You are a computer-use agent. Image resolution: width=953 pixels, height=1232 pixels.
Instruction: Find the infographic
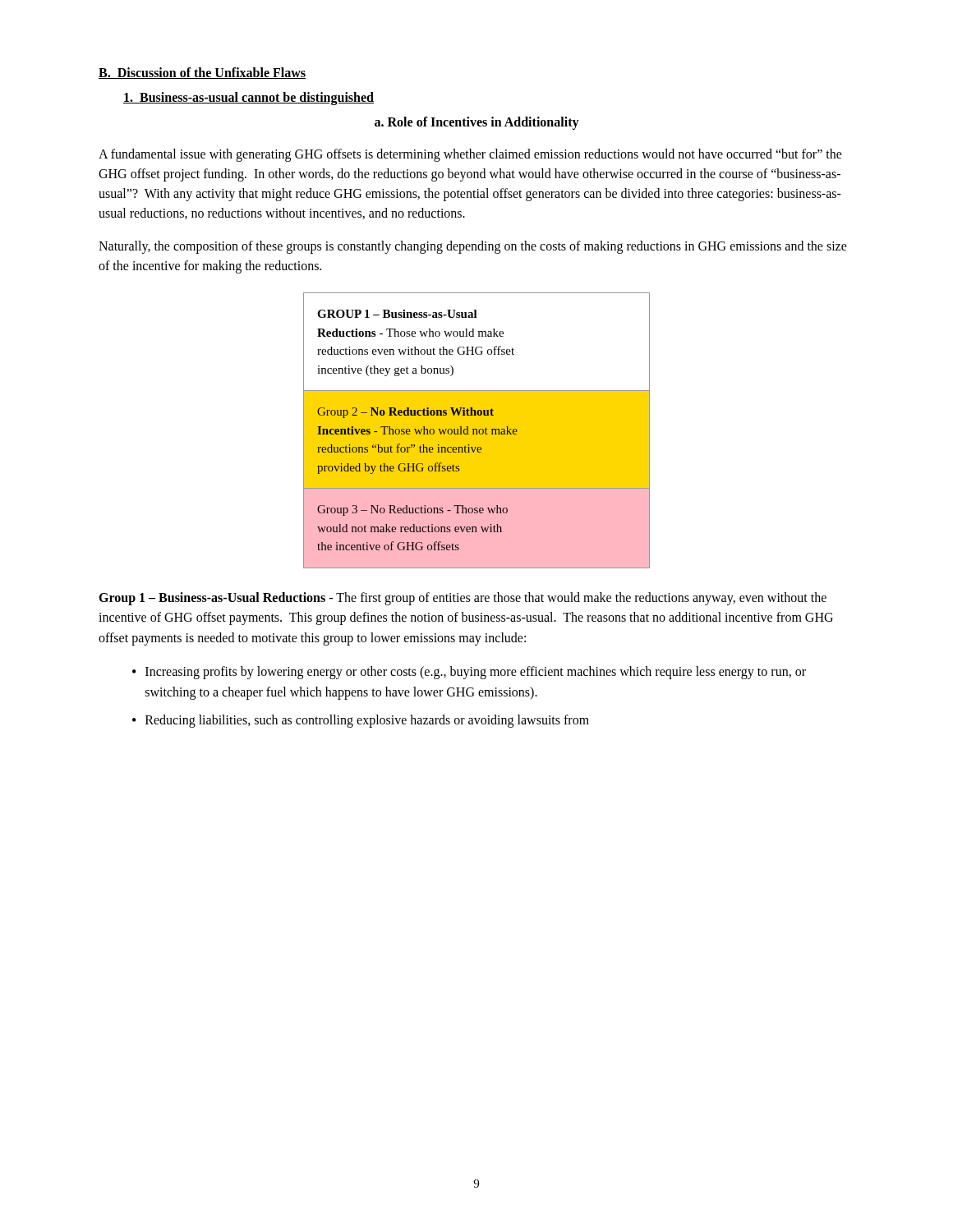tap(476, 430)
